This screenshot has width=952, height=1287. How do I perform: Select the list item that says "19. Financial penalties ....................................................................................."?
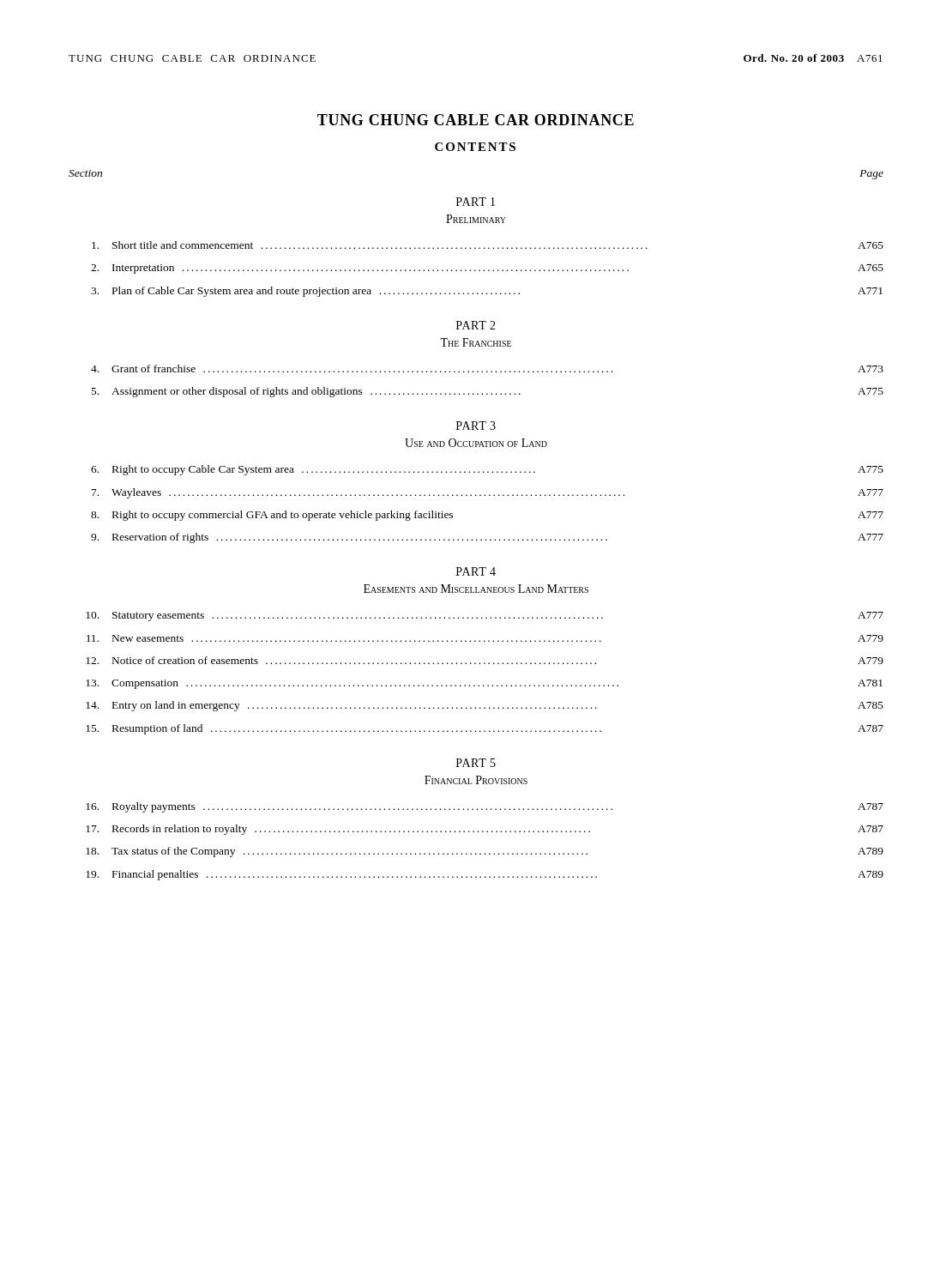tap(476, 875)
